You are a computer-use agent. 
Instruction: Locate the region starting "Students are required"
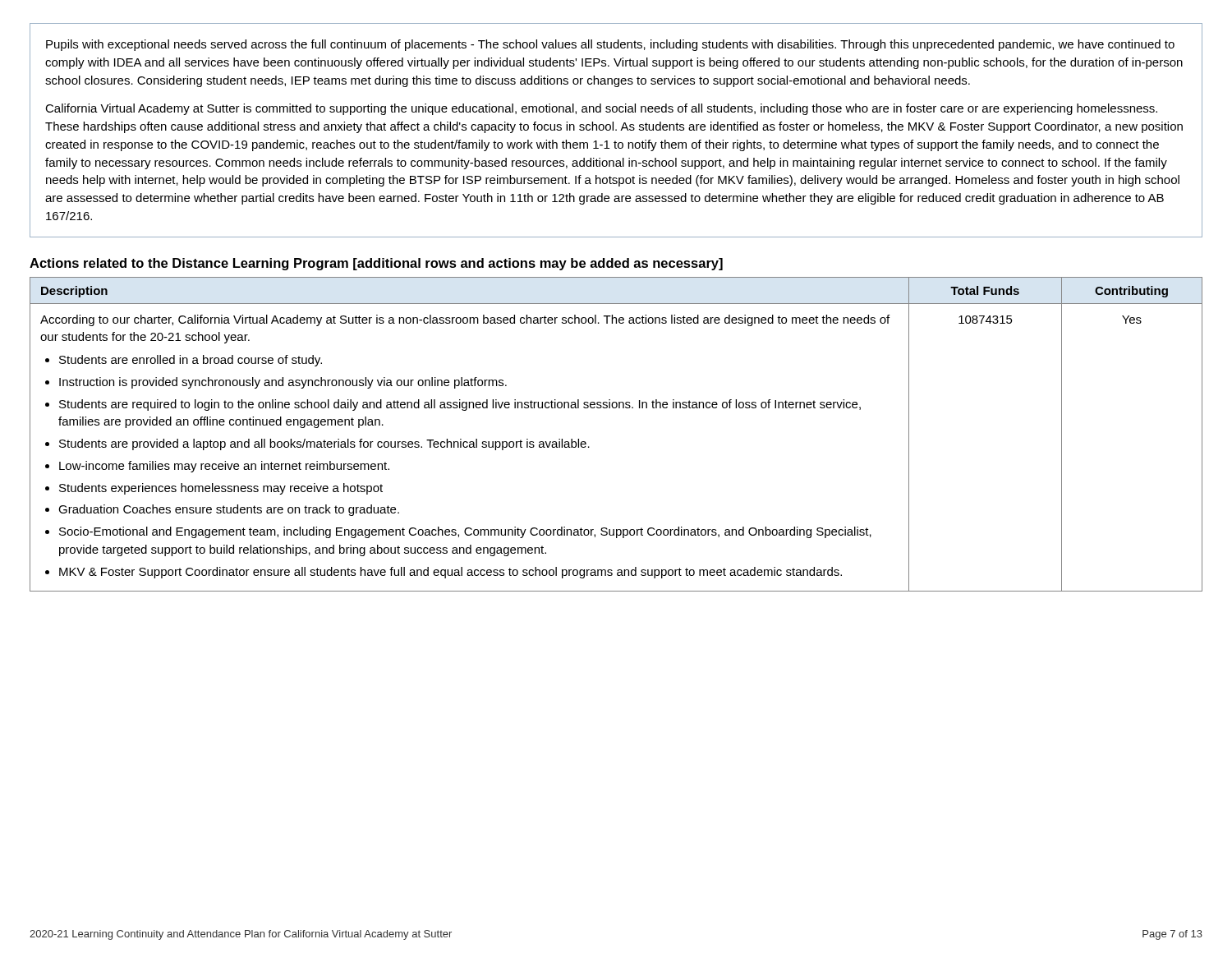pyautogui.click(x=460, y=412)
